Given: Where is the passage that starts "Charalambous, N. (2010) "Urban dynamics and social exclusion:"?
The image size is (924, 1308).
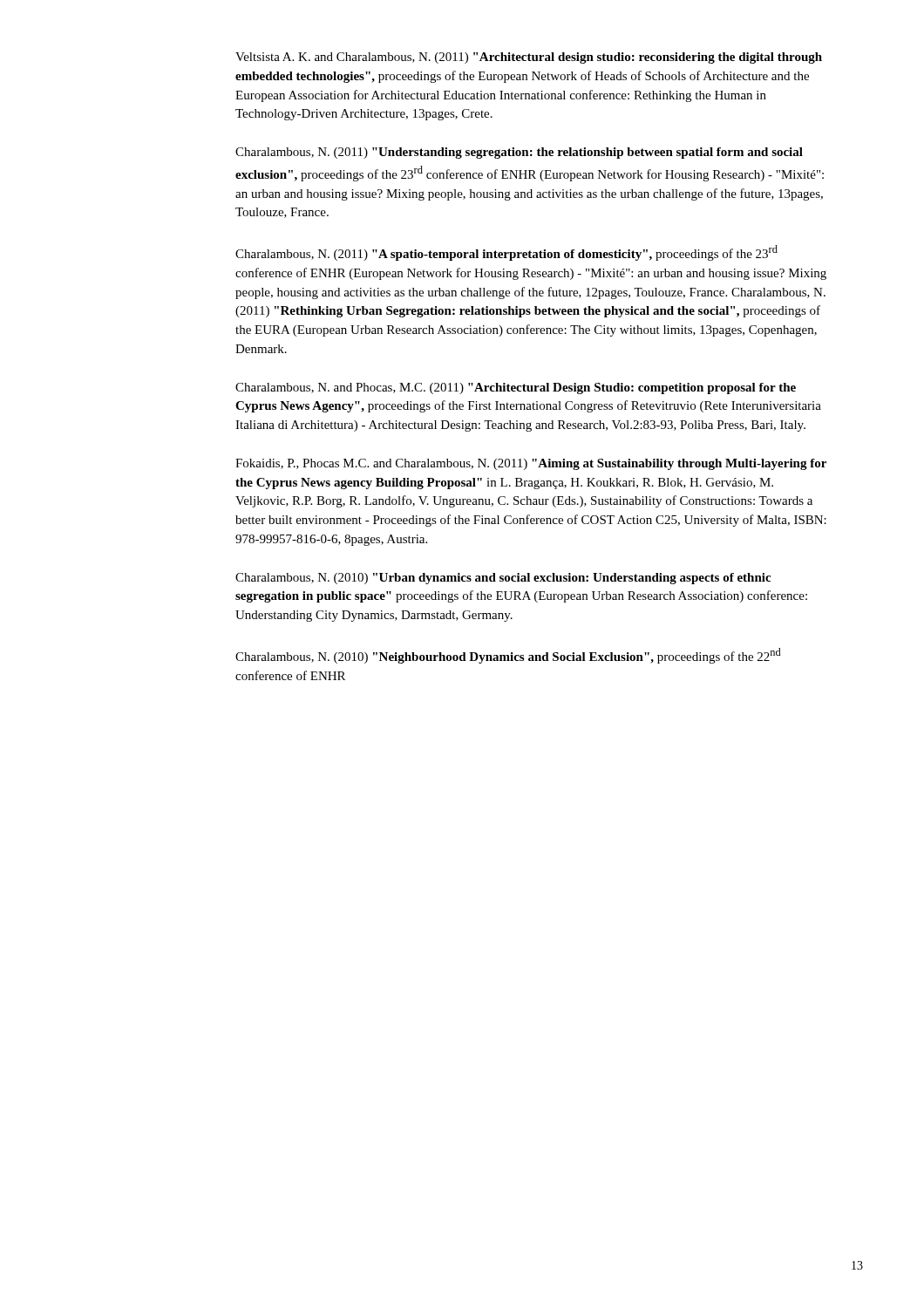Looking at the screenshot, I should (x=522, y=596).
